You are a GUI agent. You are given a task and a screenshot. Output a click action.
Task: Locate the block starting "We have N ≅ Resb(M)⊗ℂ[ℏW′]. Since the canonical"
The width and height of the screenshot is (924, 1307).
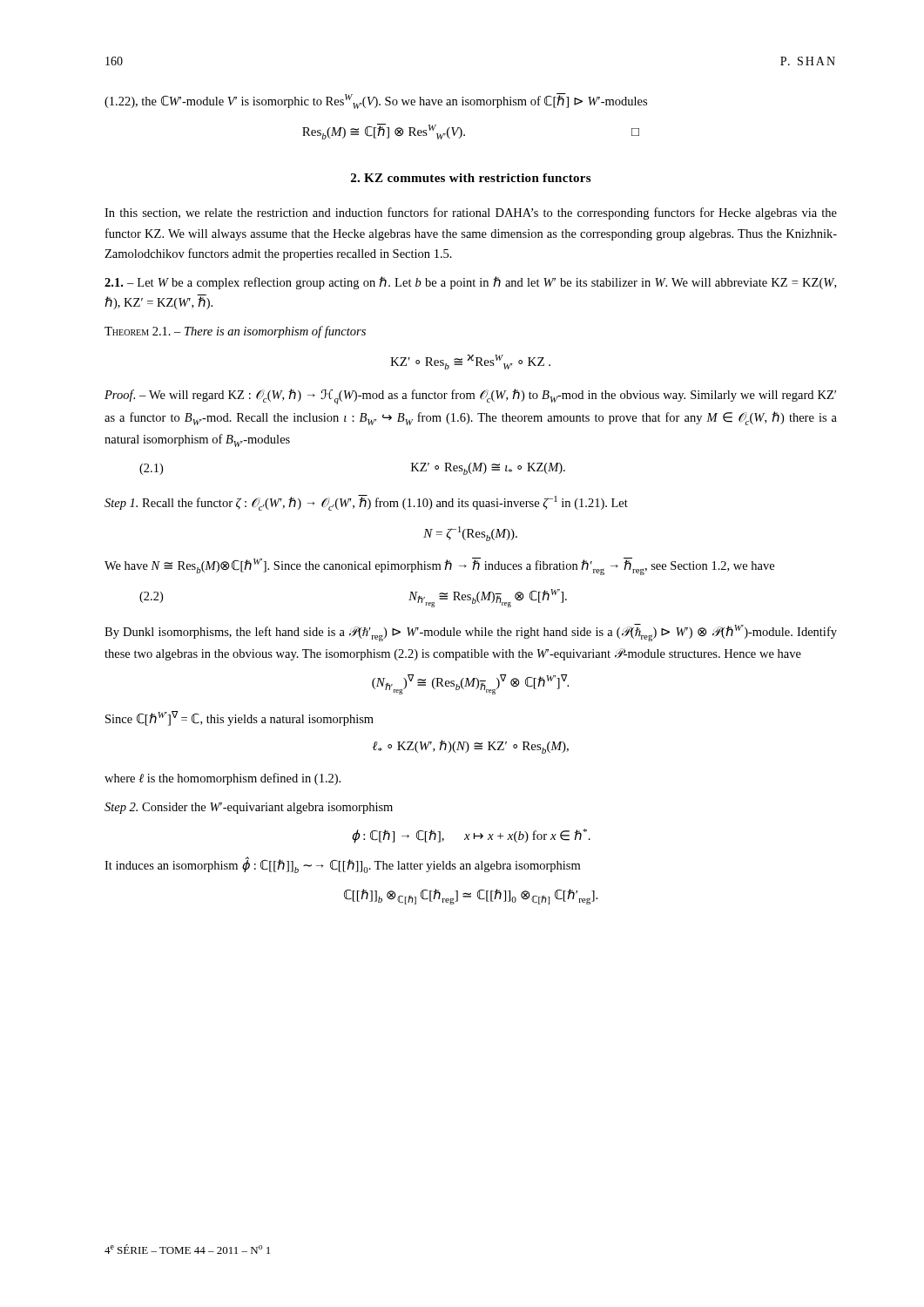point(440,565)
